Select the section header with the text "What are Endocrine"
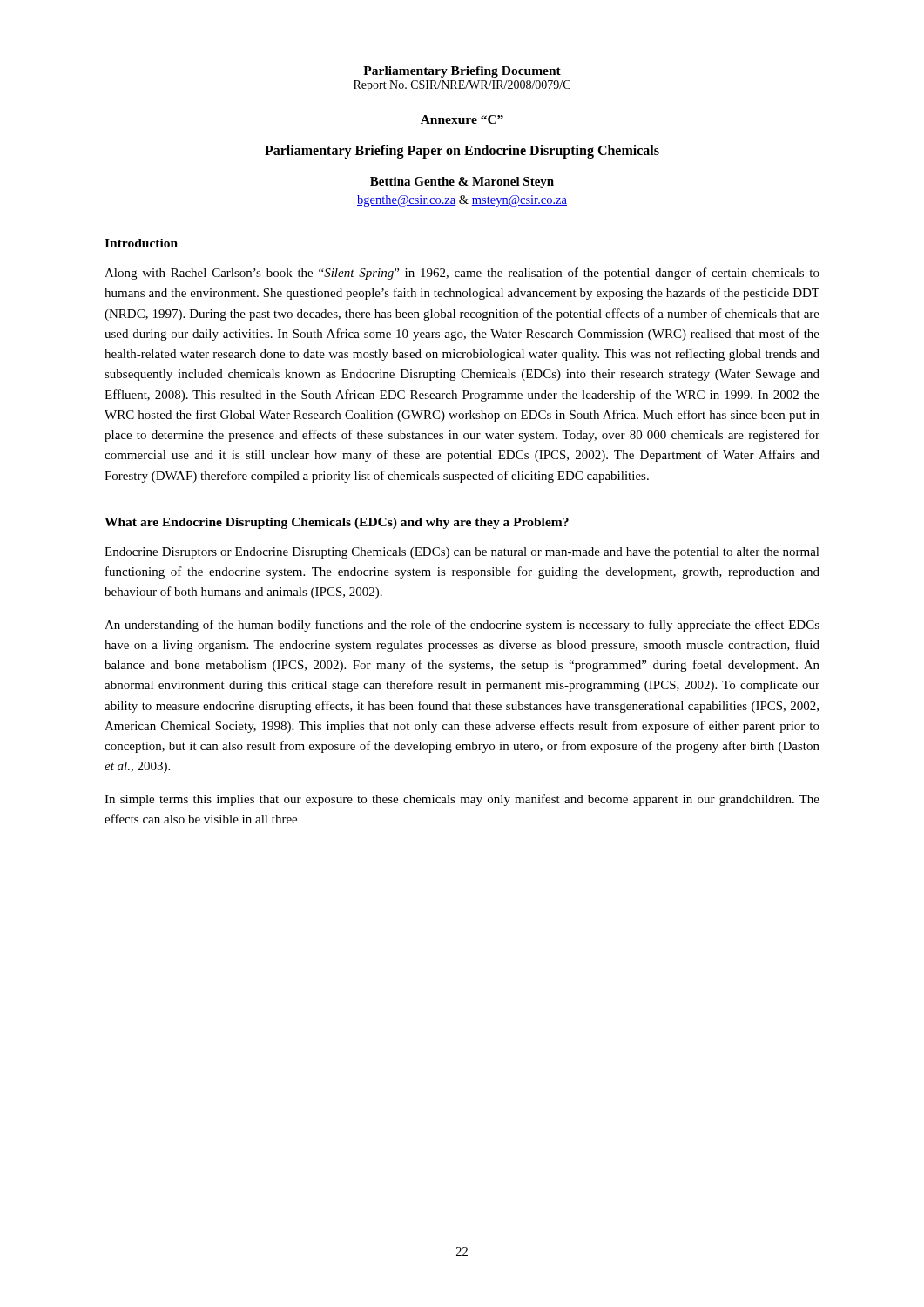This screenshot has width=924, height=1307. (337, 521)
